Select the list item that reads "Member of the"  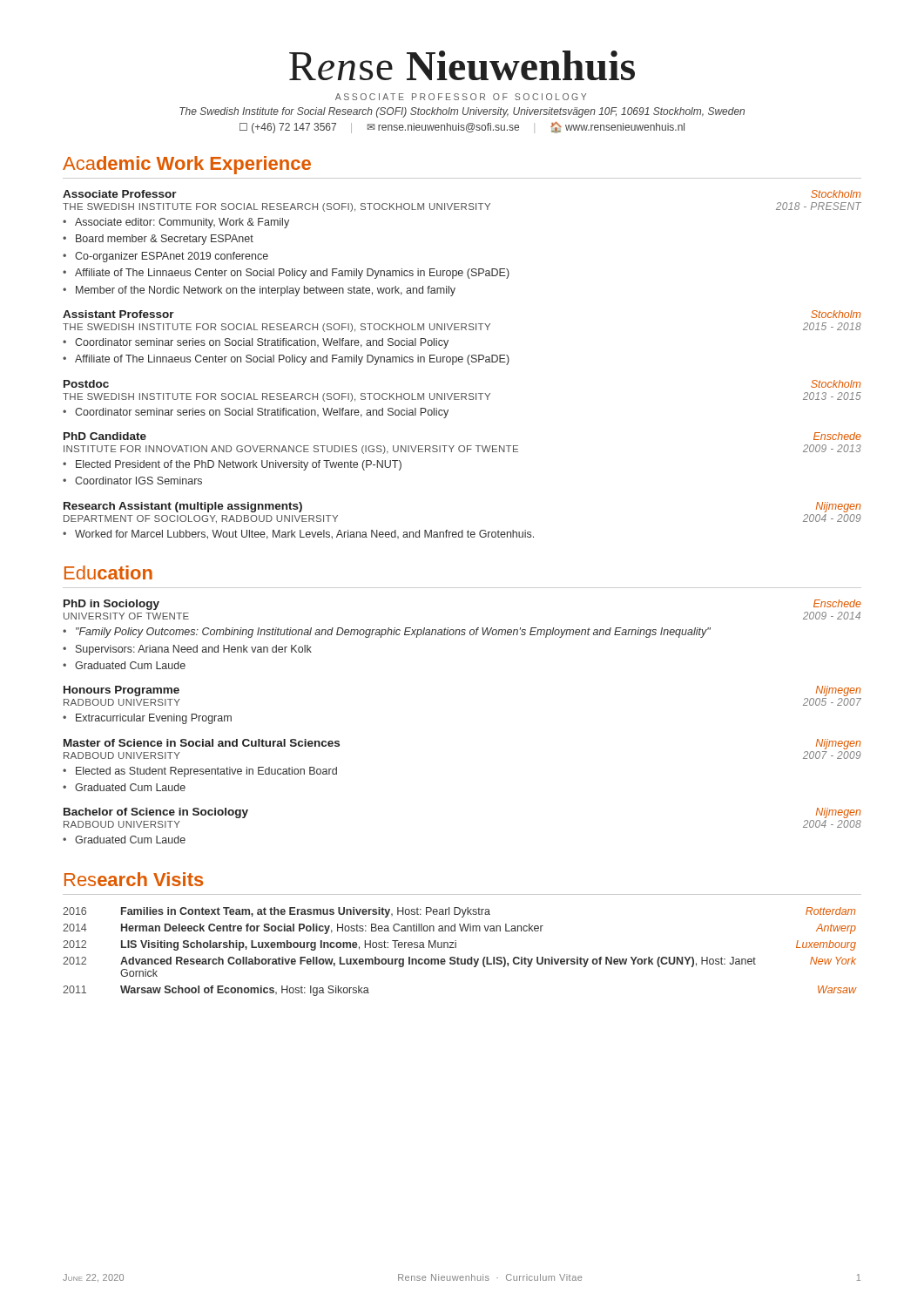[x=265, y=290]
